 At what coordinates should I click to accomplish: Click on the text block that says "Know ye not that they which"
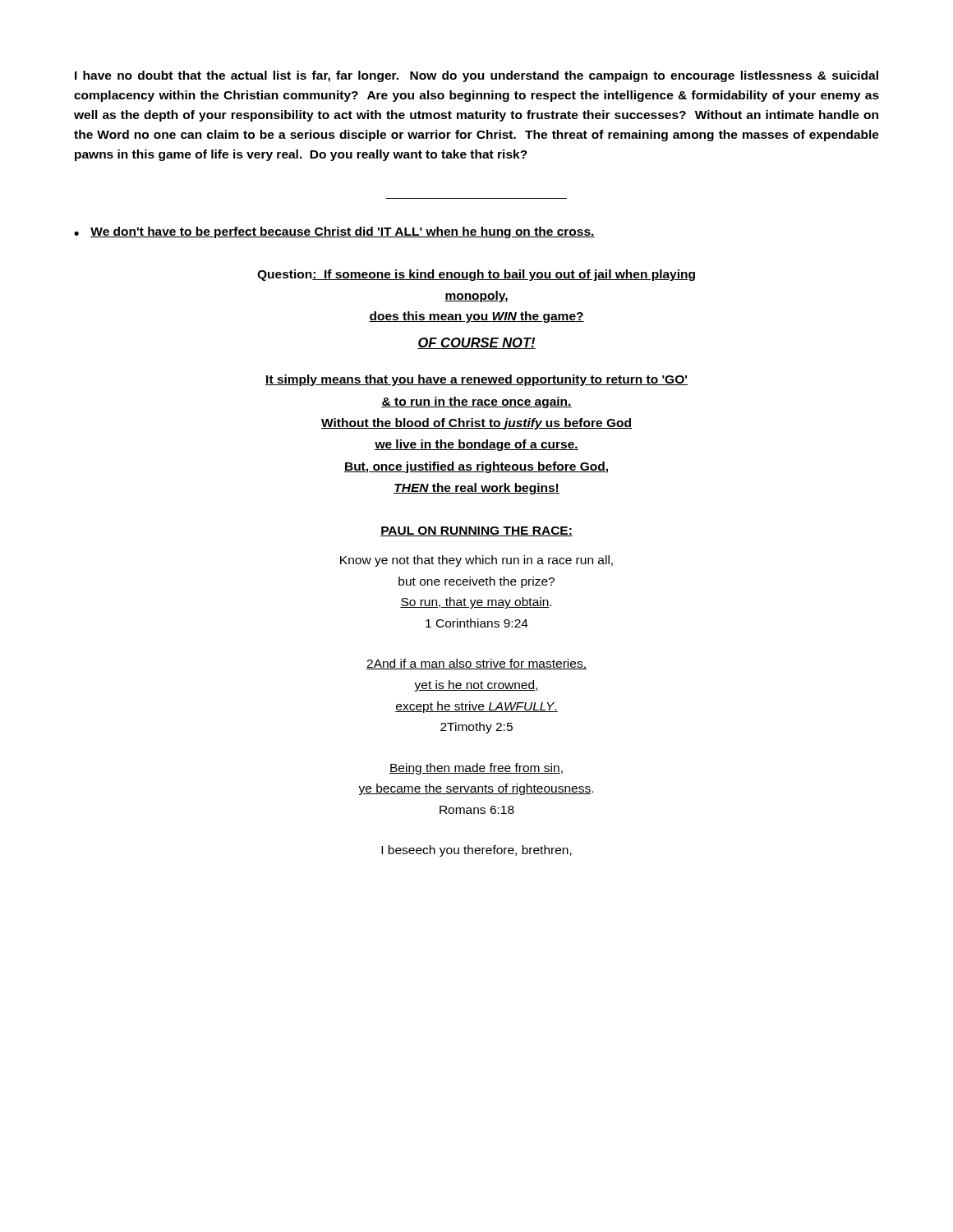tap(476, 591)
